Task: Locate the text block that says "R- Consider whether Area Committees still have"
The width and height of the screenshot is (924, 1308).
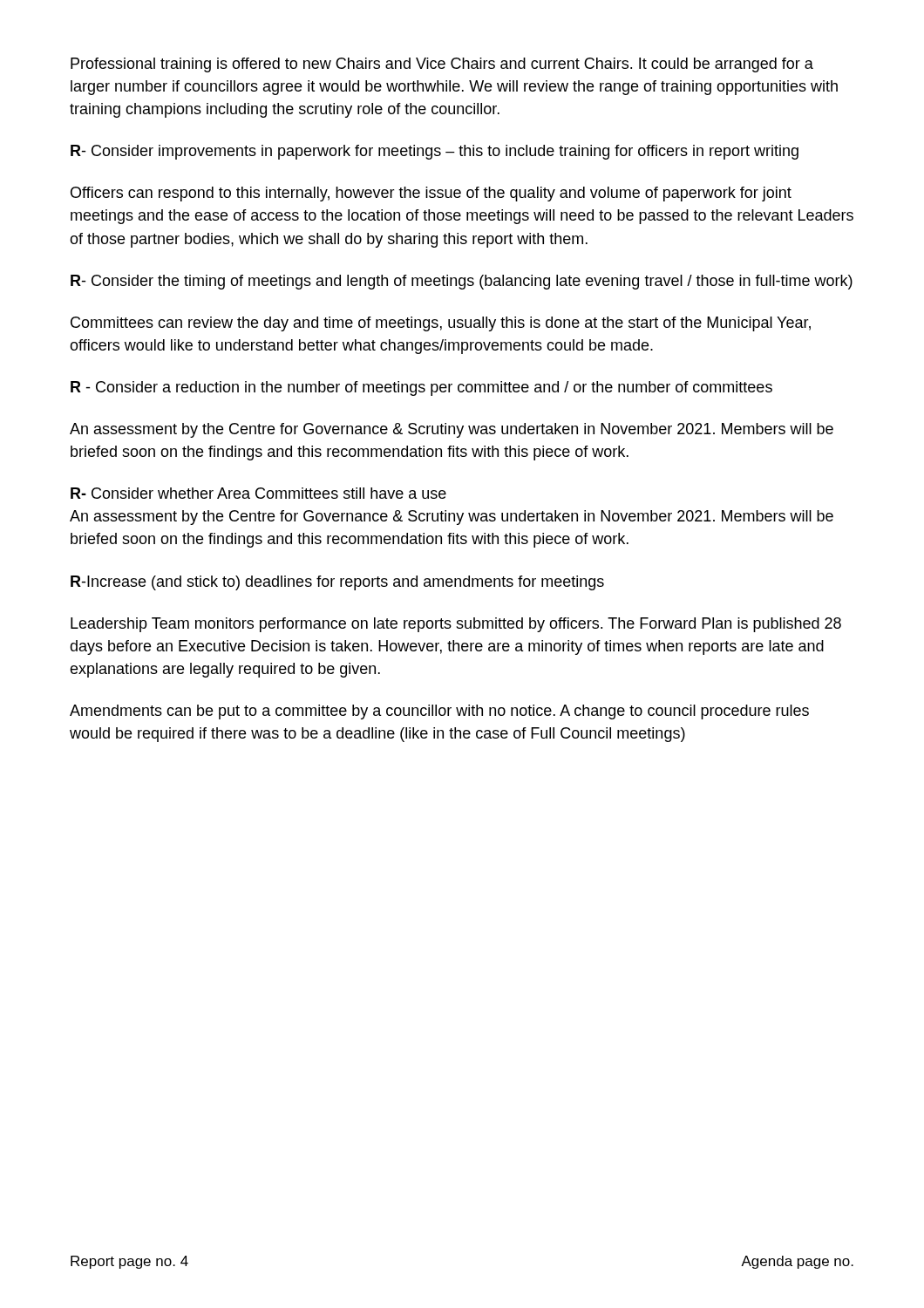Action: coord(452,516)
